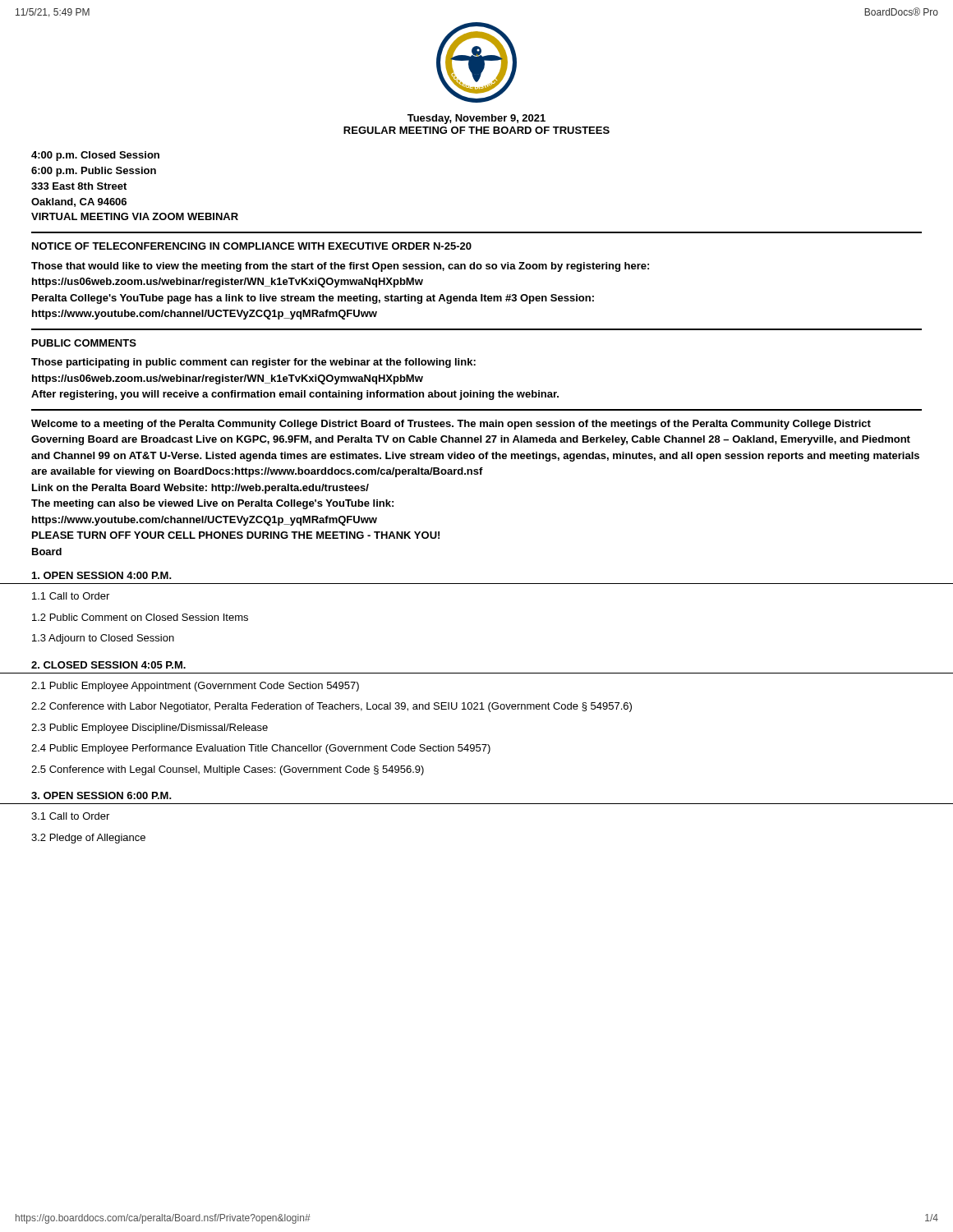This screenshot has height=1232, width=953.
Task: Where is the section header that starts "3. OPEN SESSION"?
Action: [101, 796]
